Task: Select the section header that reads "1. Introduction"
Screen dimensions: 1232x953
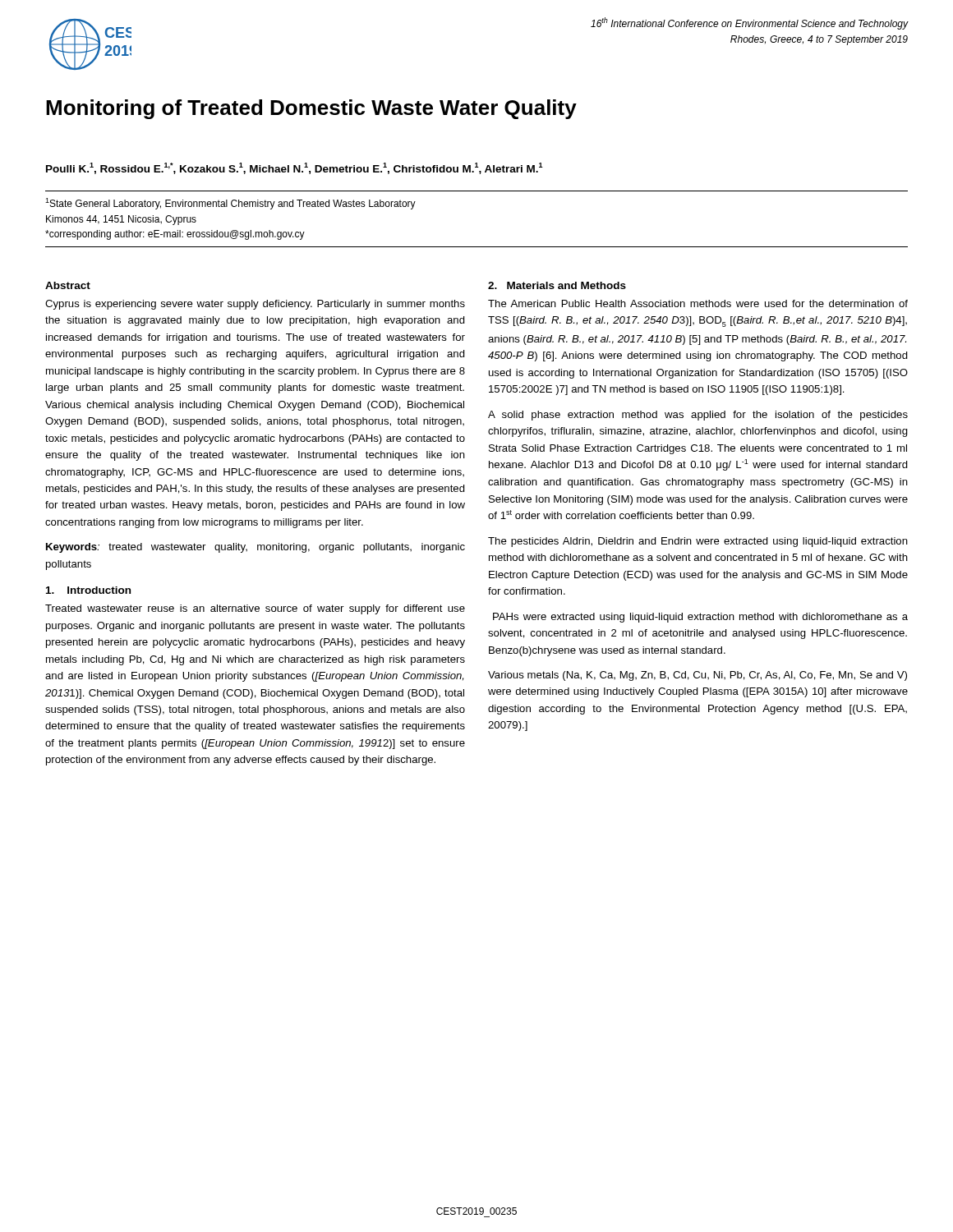Action: (x=88, y=590)
